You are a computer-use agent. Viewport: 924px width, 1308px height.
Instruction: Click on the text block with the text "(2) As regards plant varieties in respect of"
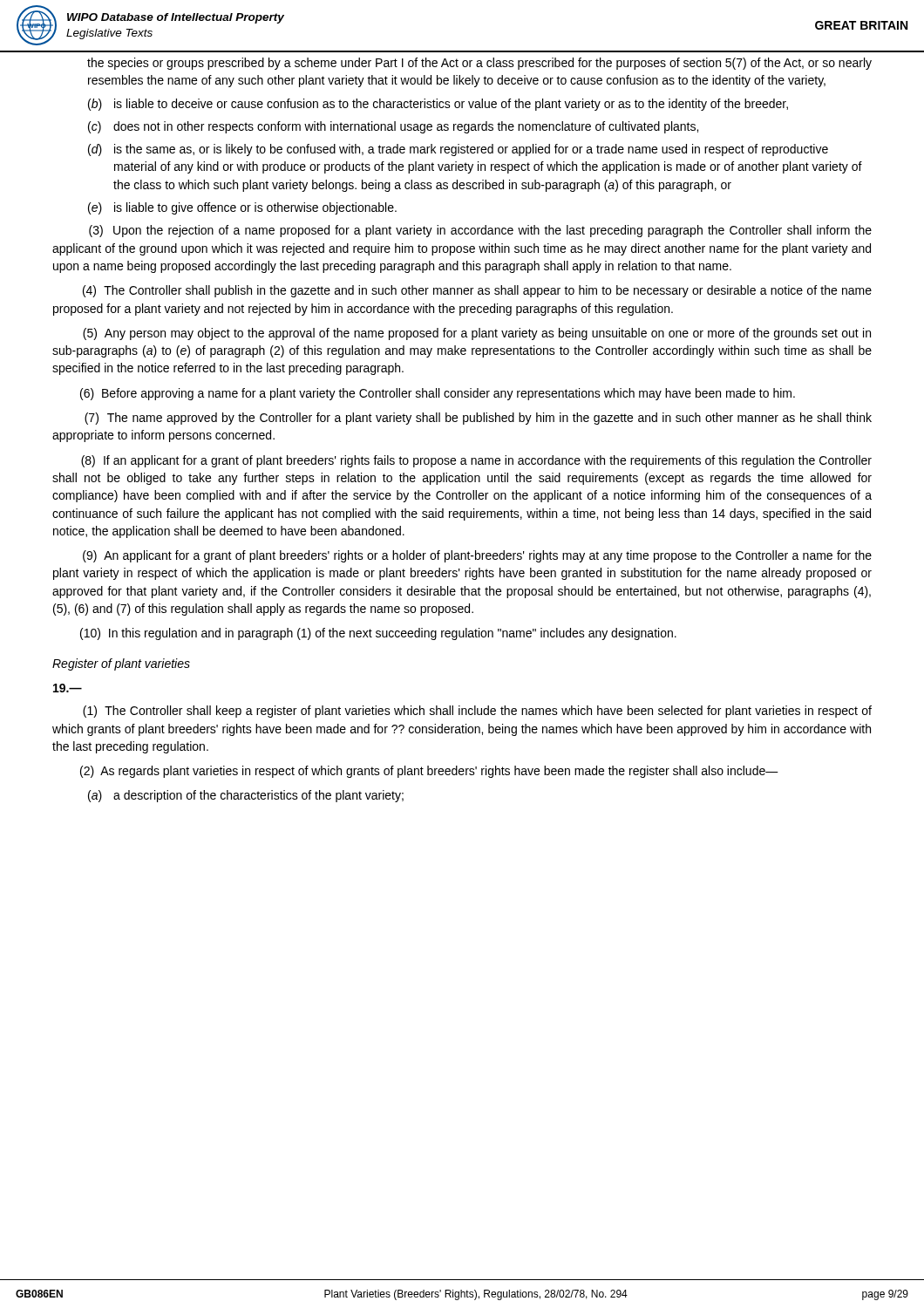click(x=415, y=771)
